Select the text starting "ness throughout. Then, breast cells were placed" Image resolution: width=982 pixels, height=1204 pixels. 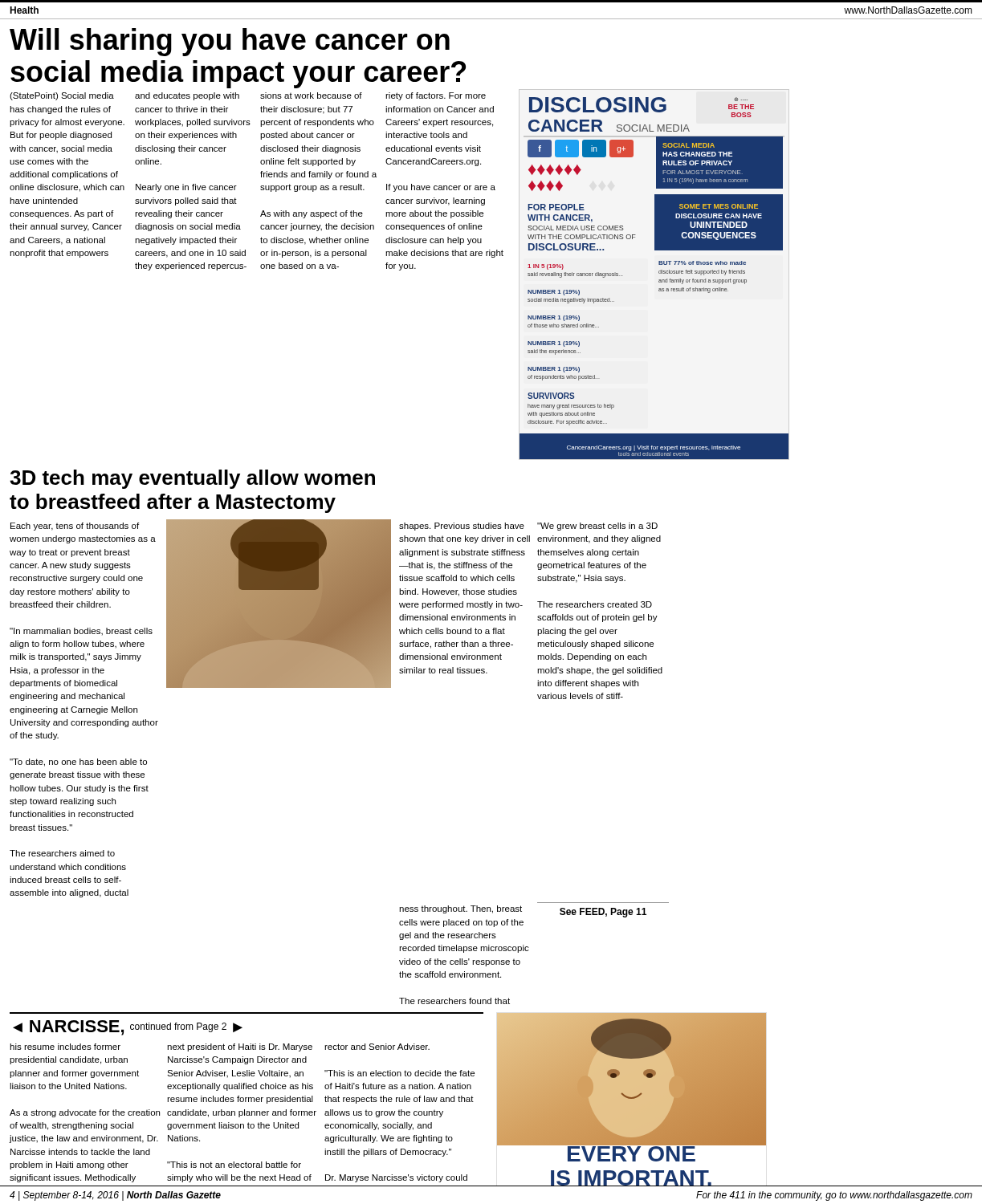(x=534, y=955)
